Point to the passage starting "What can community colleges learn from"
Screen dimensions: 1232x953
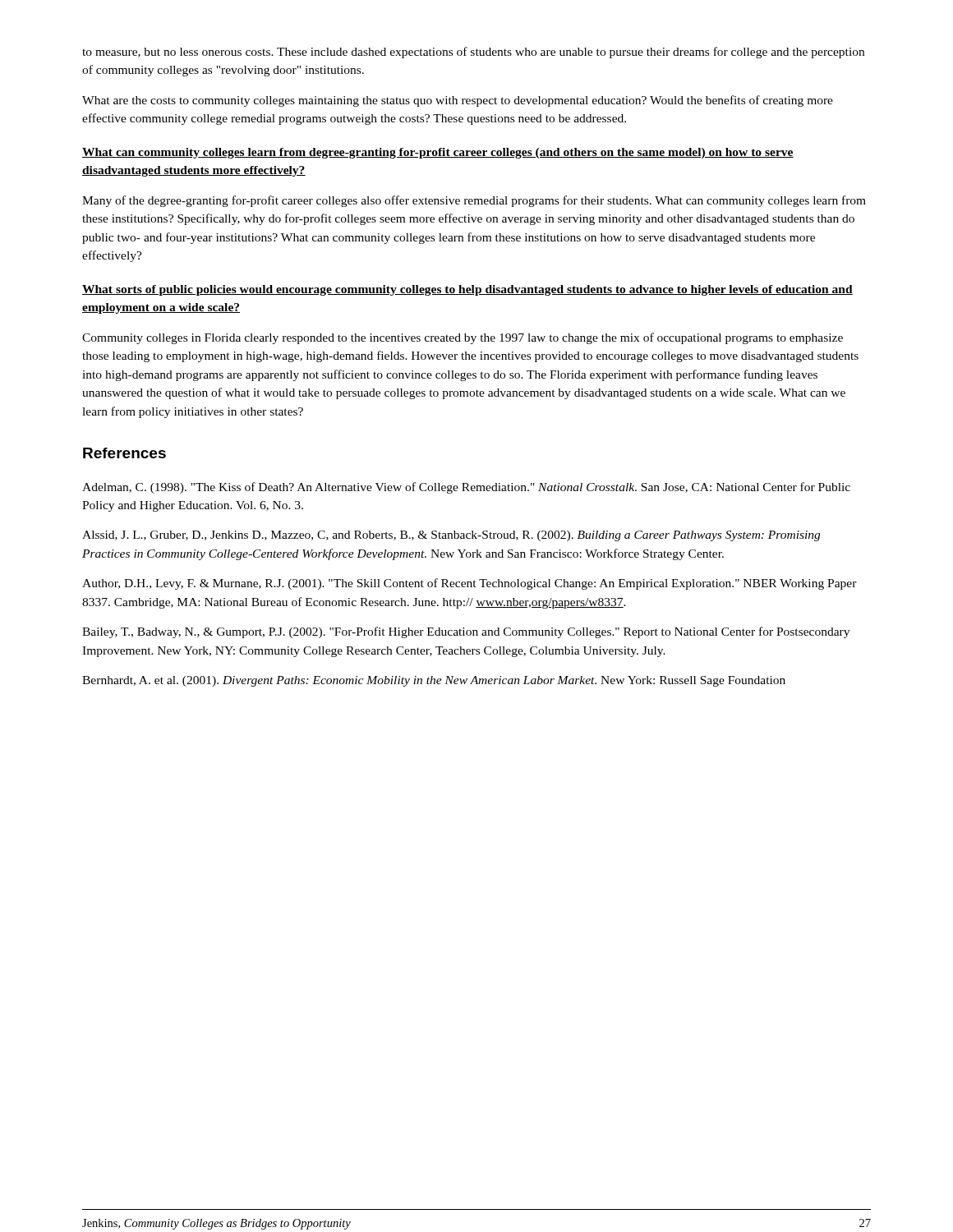pos(476,161)
